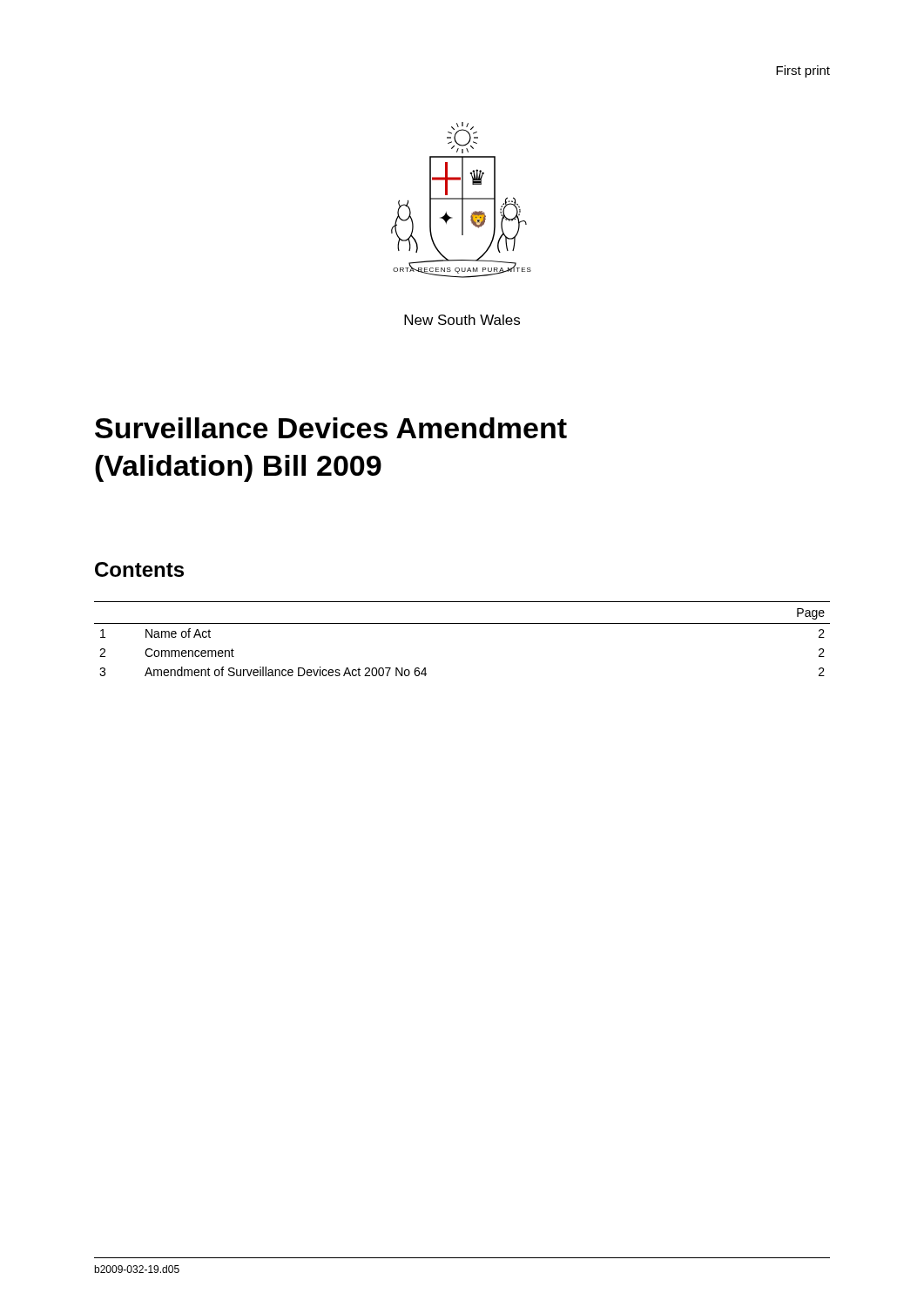Click on the text that says "New South Wales"
The height and width of the screenshot is (1307, 924).
pyautogui.click(x=462, y=320)
